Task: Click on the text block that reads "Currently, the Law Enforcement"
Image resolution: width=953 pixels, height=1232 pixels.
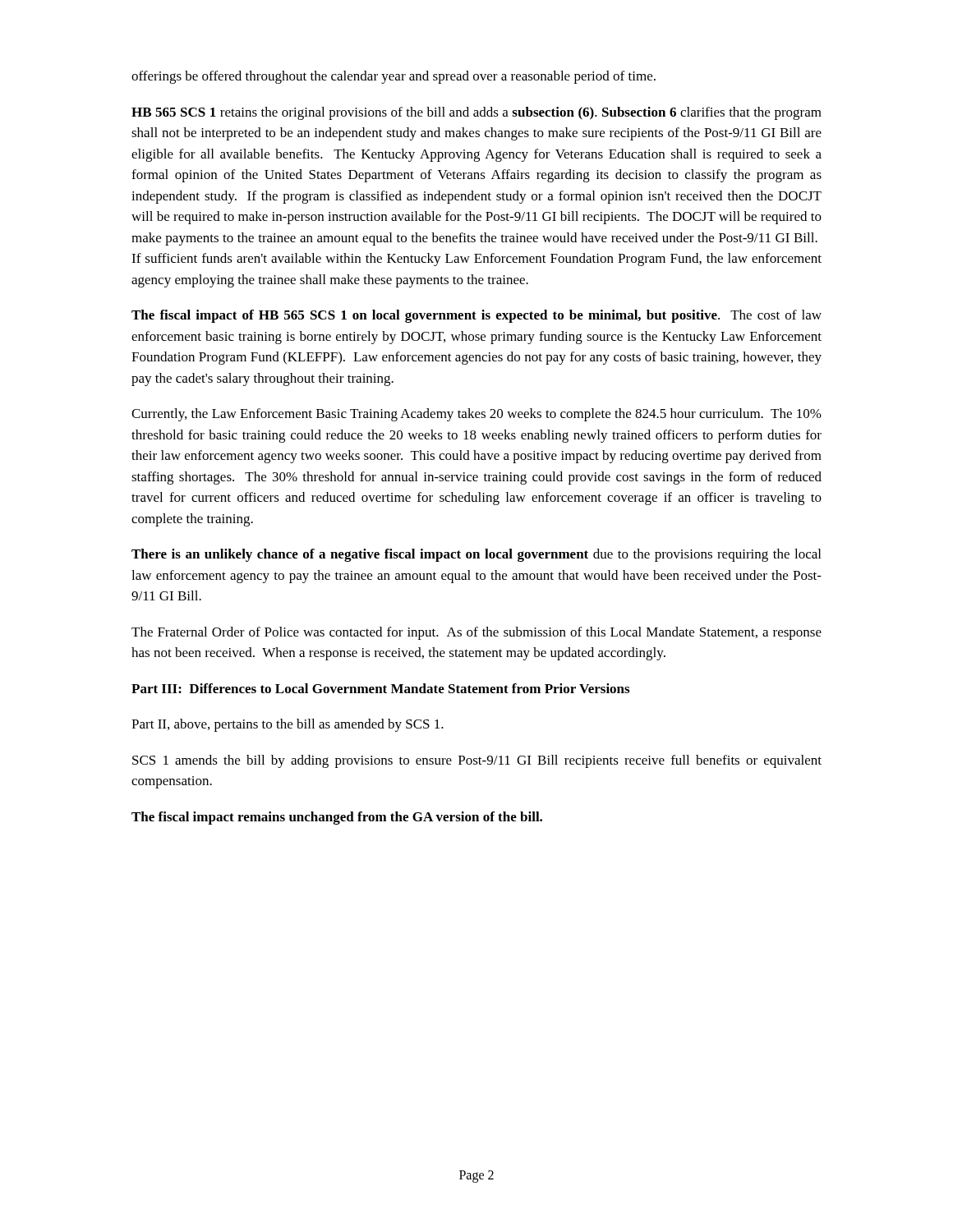Action: (476, 466)
